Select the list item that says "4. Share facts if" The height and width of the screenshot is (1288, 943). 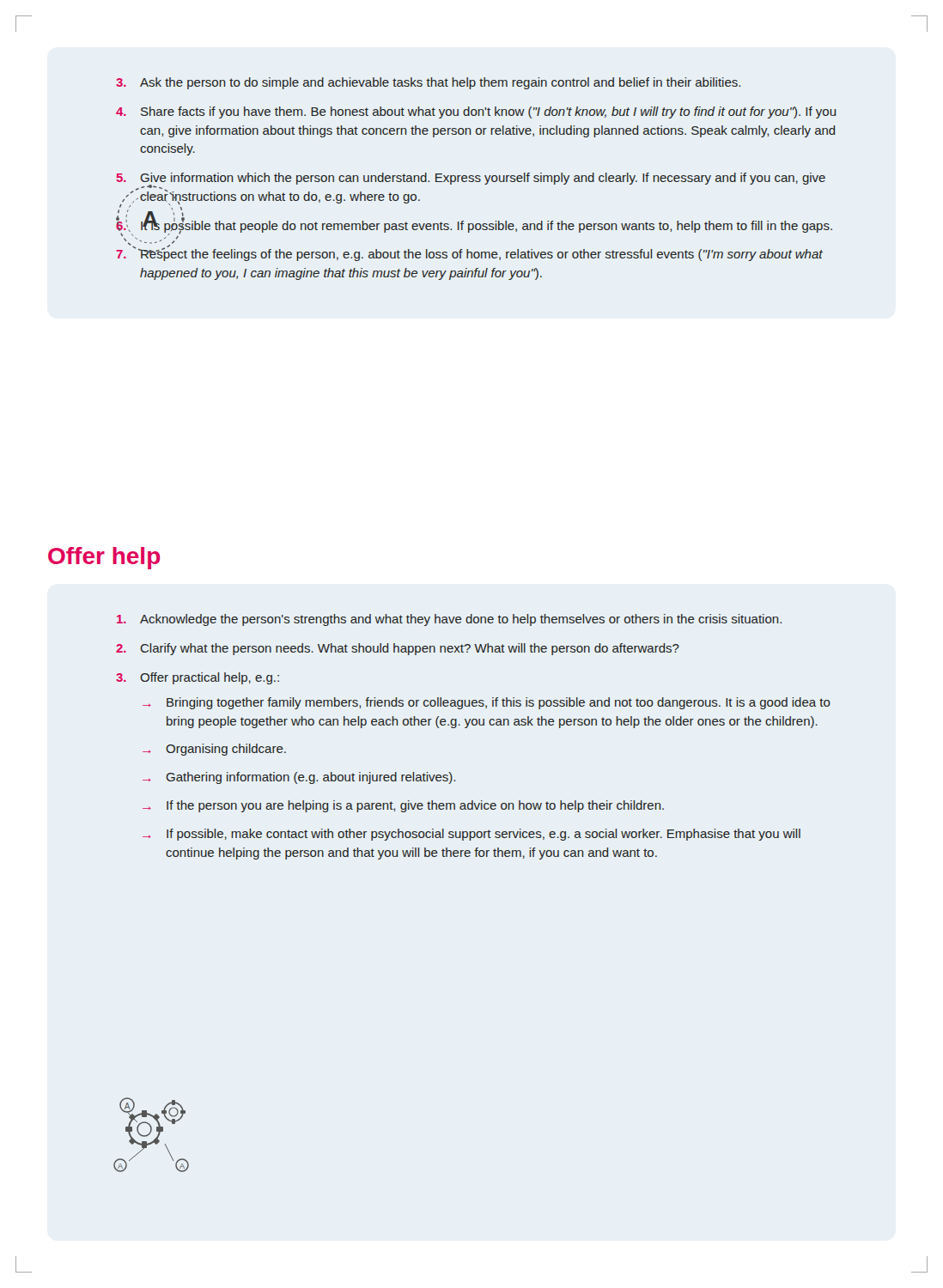[484, 130]
